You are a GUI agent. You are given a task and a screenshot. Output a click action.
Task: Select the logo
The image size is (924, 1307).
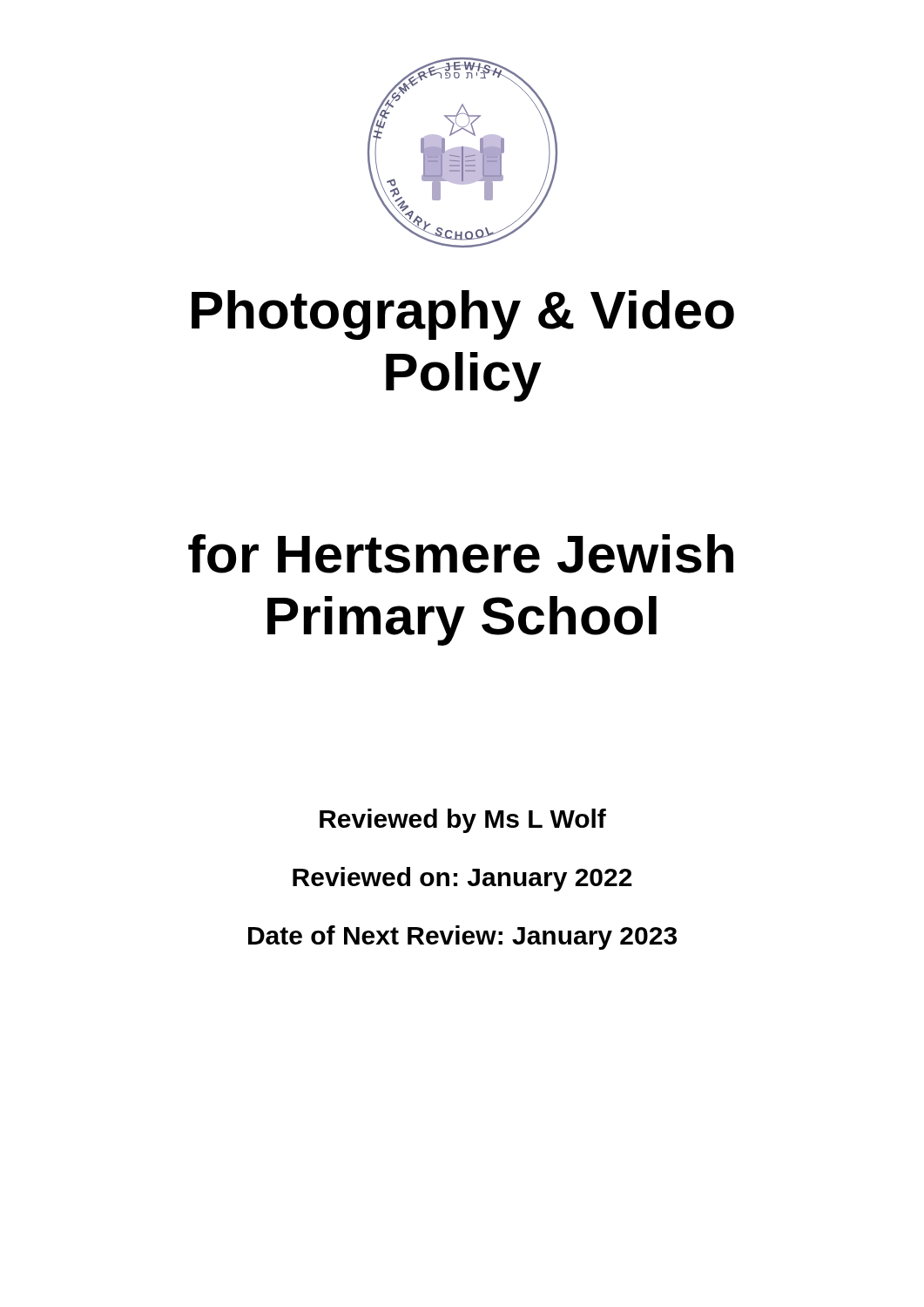462,152
